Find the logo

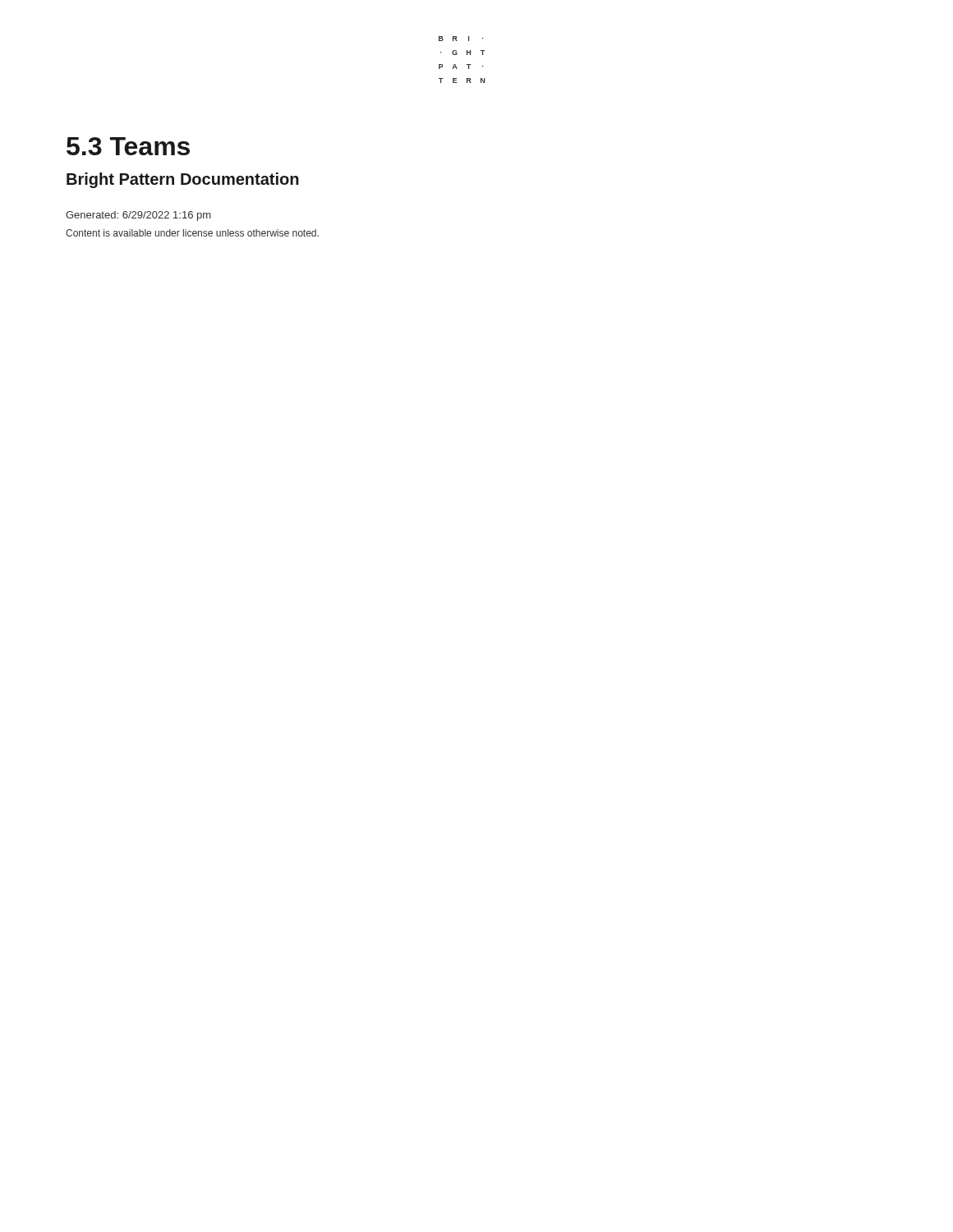462,60
